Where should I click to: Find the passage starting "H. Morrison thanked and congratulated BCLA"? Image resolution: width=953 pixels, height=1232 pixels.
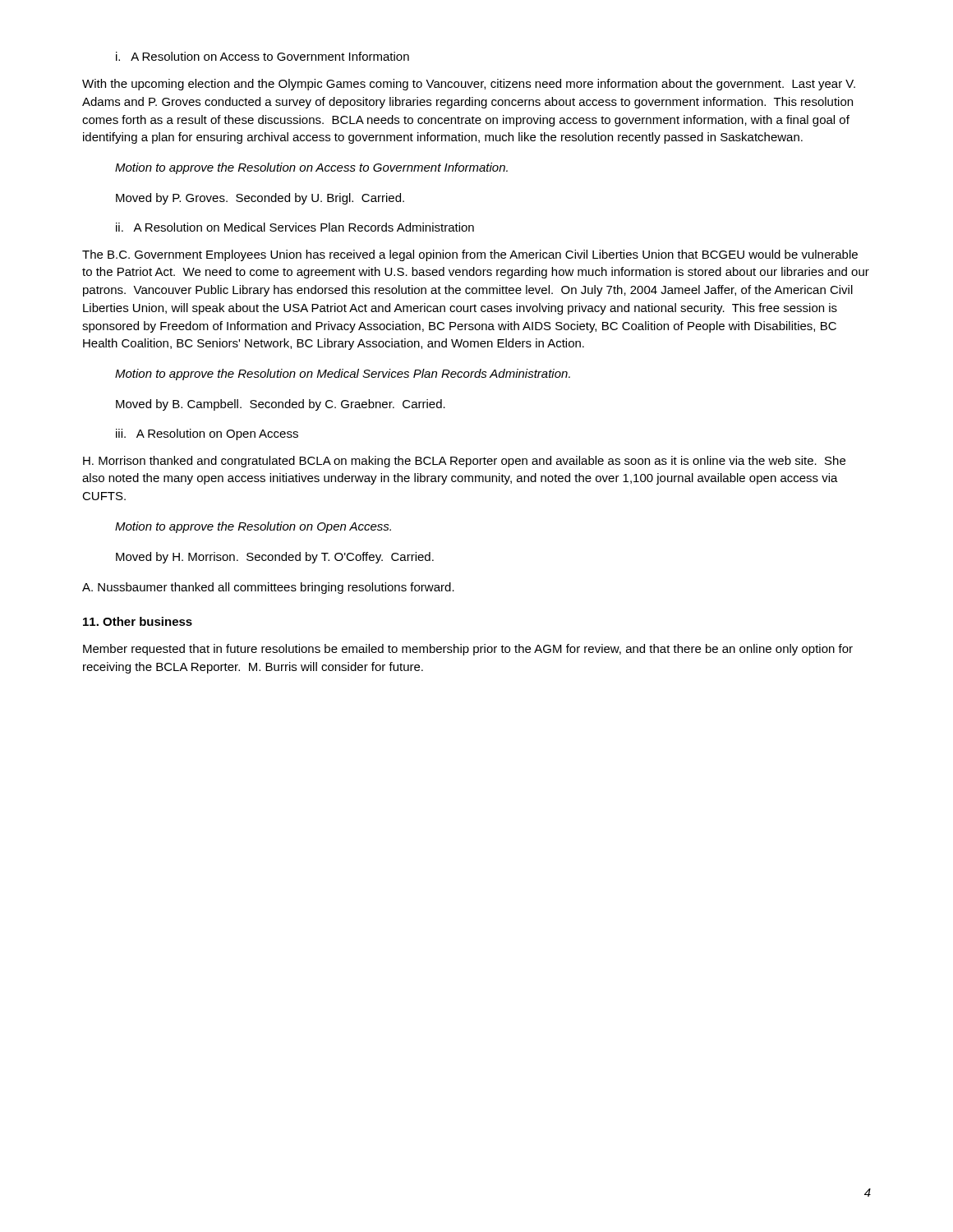464,478
